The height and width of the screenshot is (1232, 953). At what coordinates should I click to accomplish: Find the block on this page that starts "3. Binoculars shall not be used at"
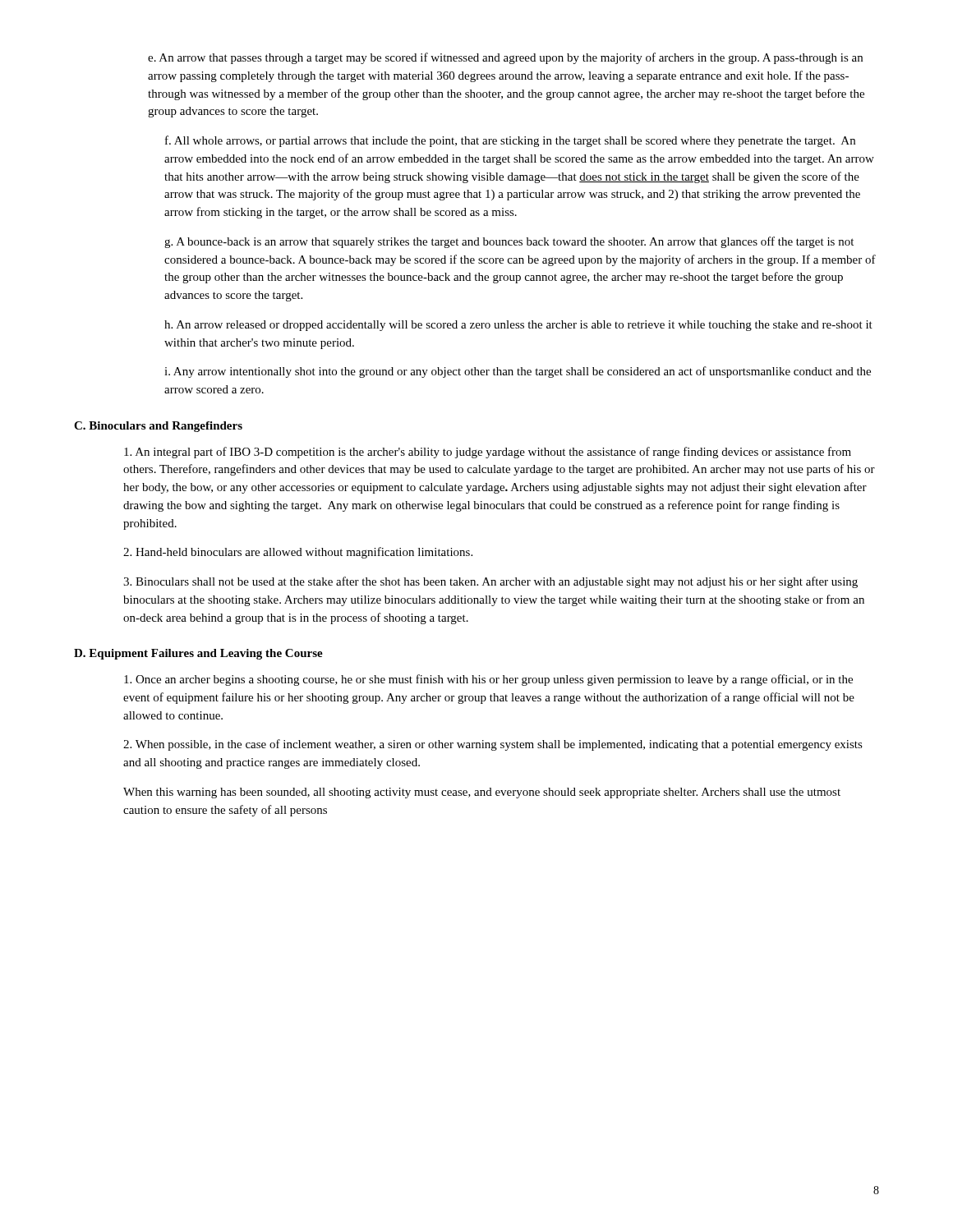494,599
